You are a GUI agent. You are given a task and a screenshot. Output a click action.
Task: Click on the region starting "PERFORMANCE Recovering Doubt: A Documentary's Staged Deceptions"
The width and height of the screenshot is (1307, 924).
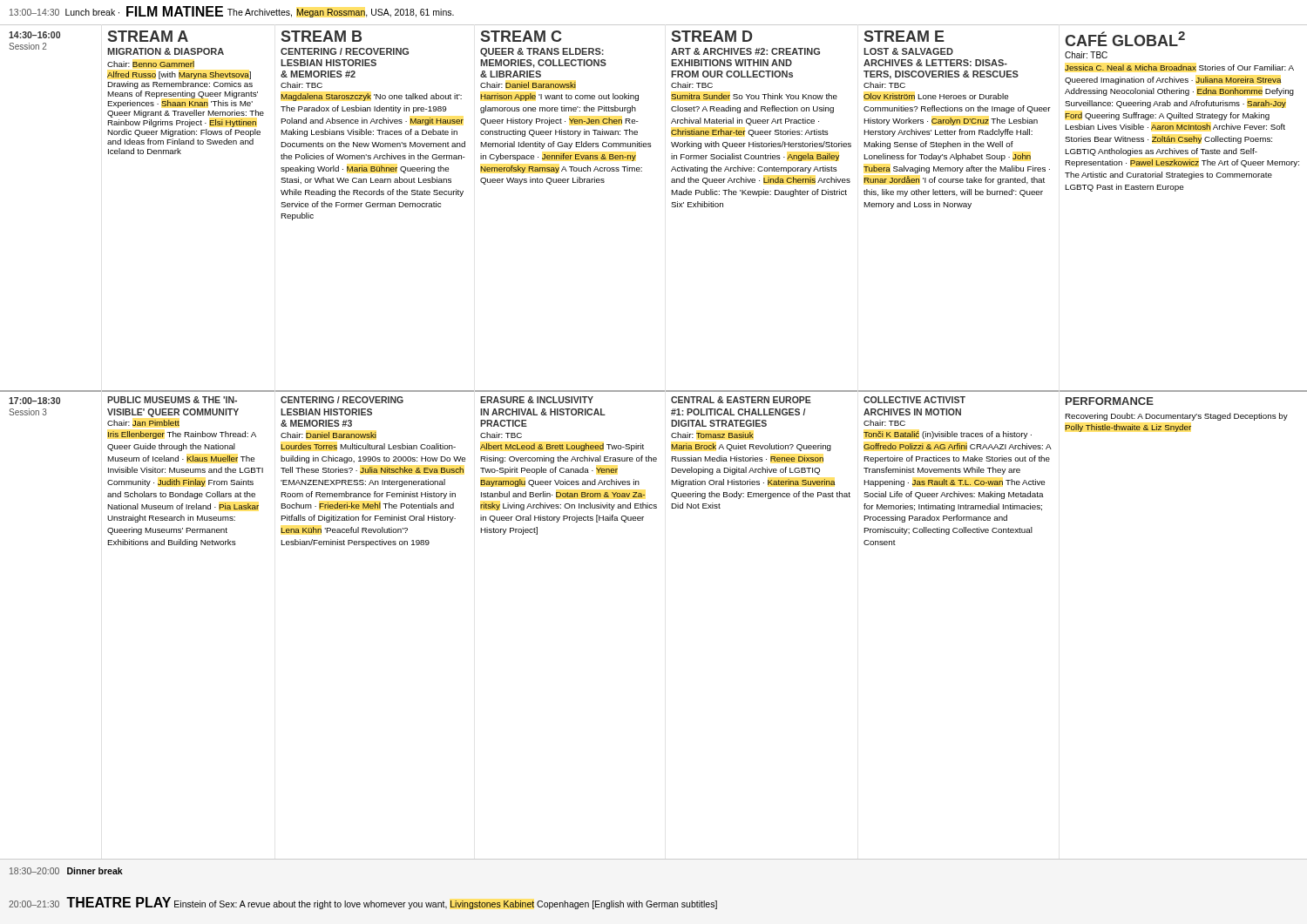(x=1183, y=414)
